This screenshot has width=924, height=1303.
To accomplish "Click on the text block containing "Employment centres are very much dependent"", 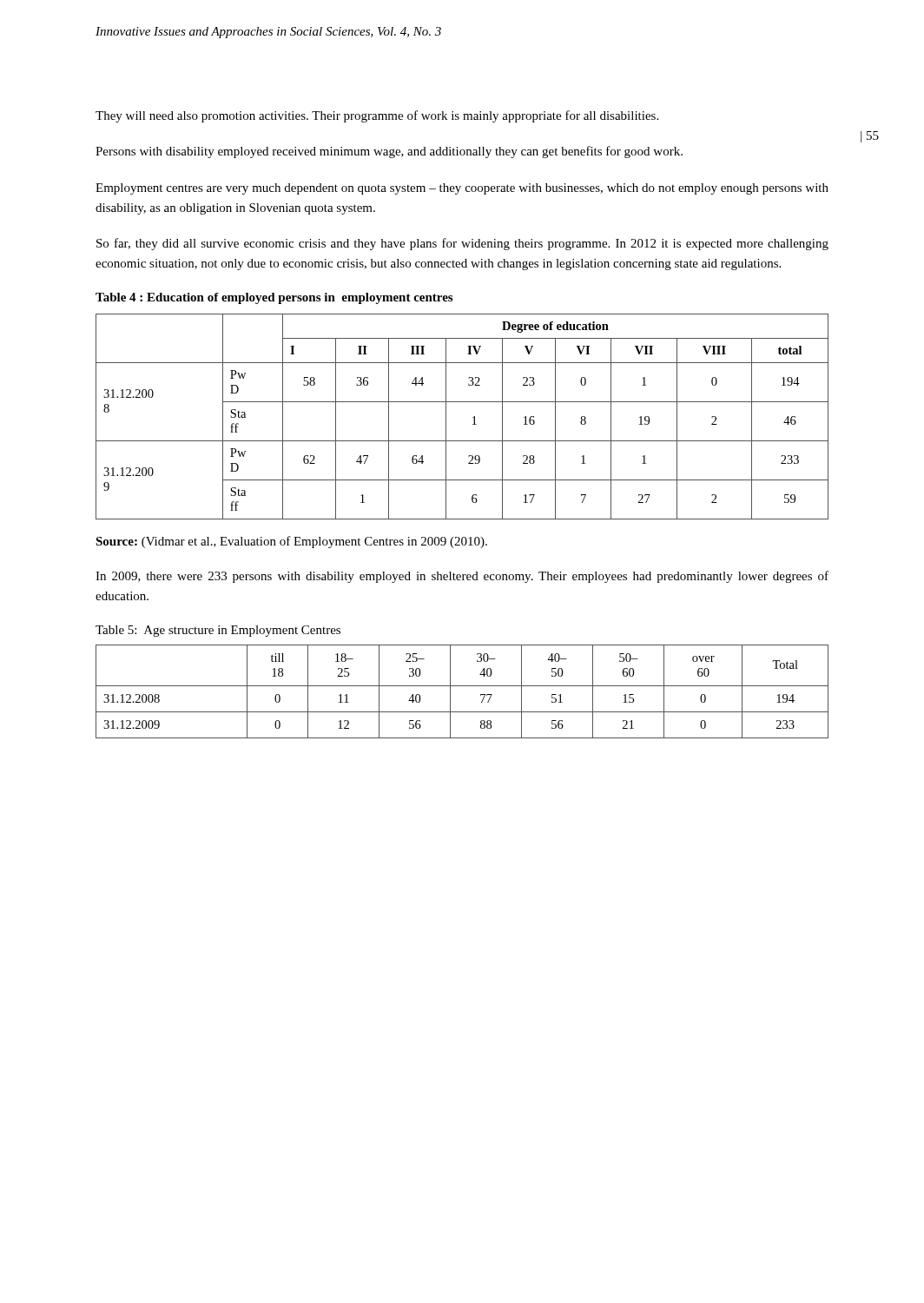I will 462,197.
